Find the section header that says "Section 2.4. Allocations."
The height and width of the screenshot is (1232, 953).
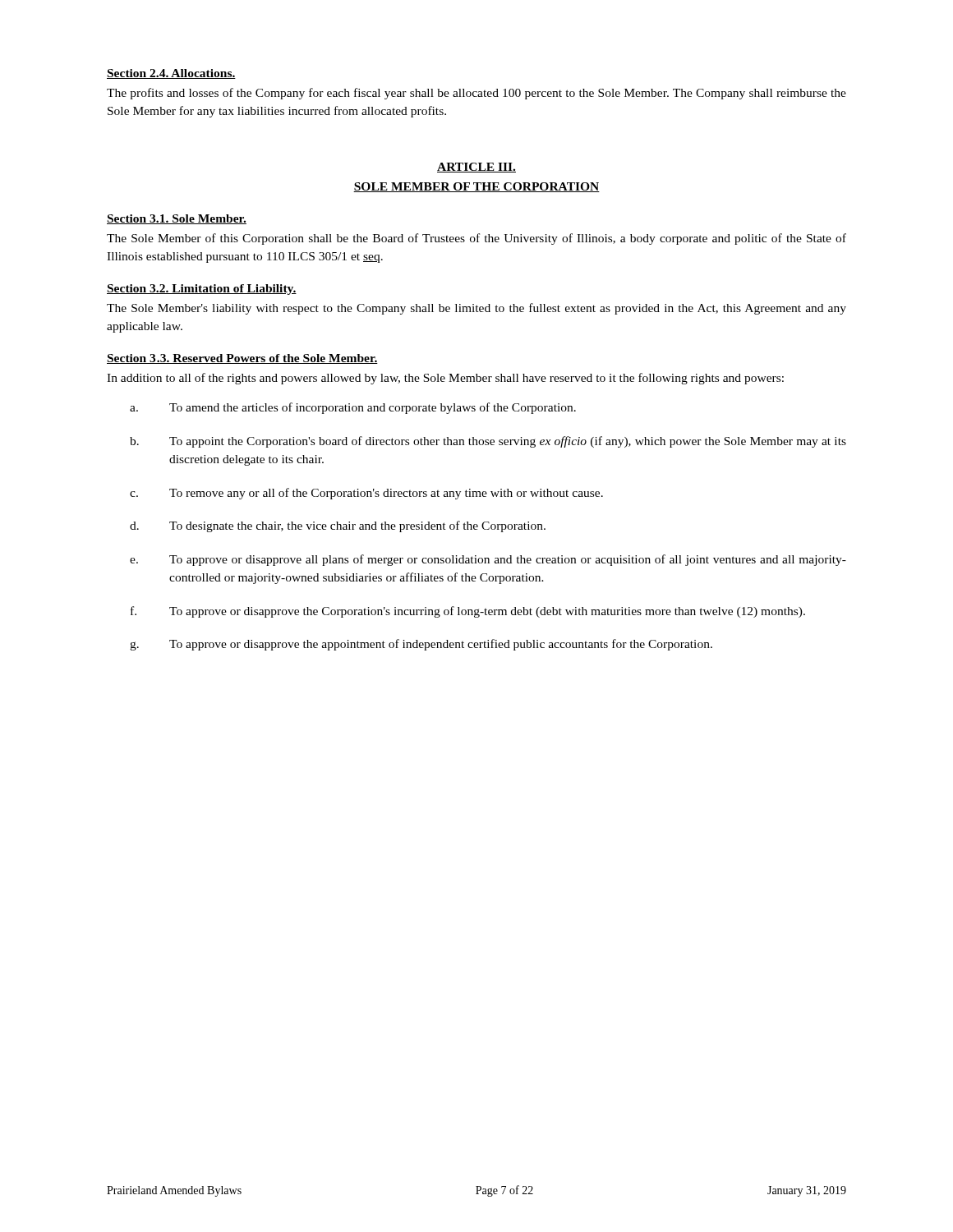click(x=171, y=73)
